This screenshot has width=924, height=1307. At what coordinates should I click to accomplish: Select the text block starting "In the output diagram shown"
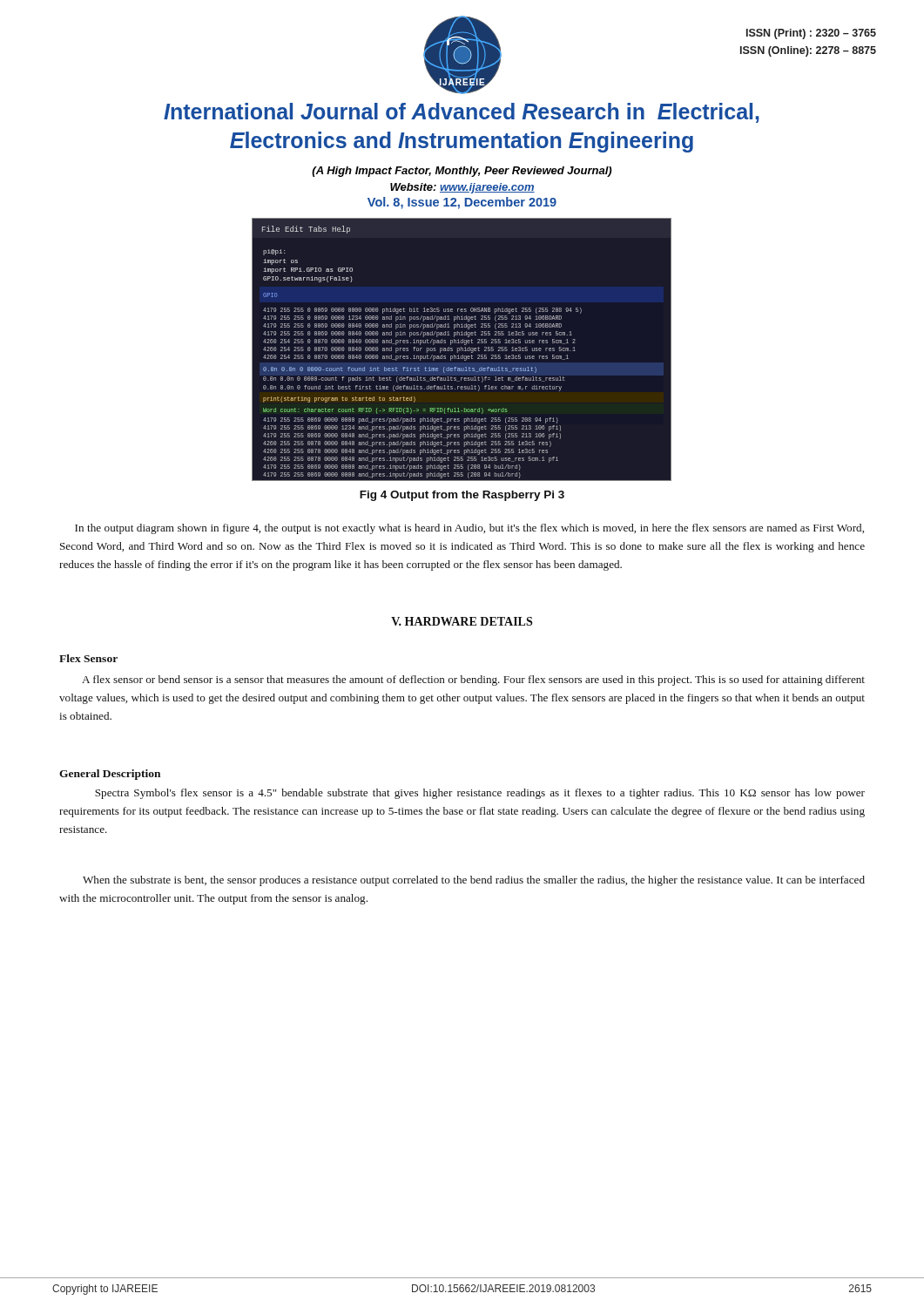point(462,546)
